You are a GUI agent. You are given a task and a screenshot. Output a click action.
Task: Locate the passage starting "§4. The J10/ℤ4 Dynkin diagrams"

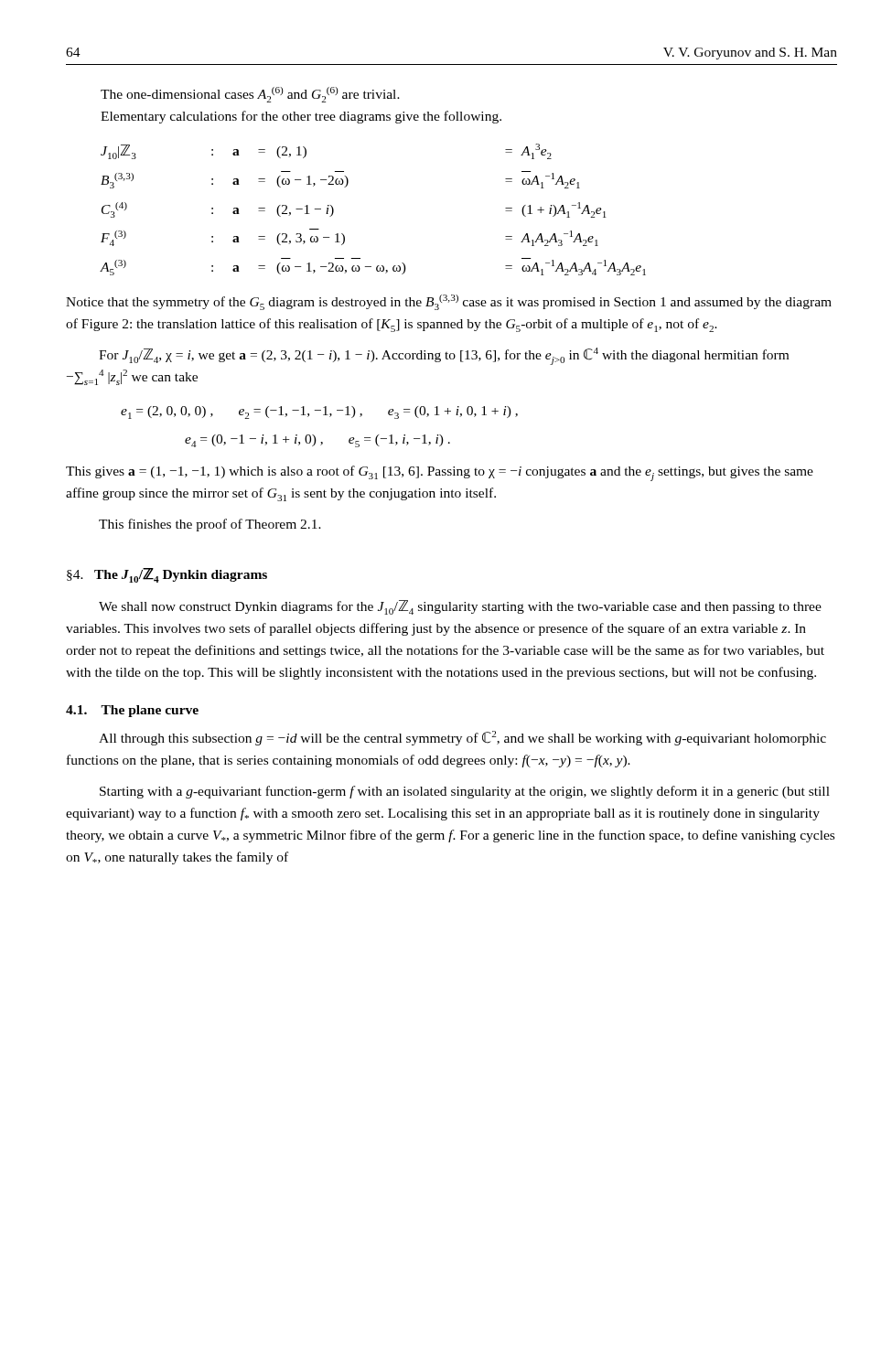tap(167, 574)
